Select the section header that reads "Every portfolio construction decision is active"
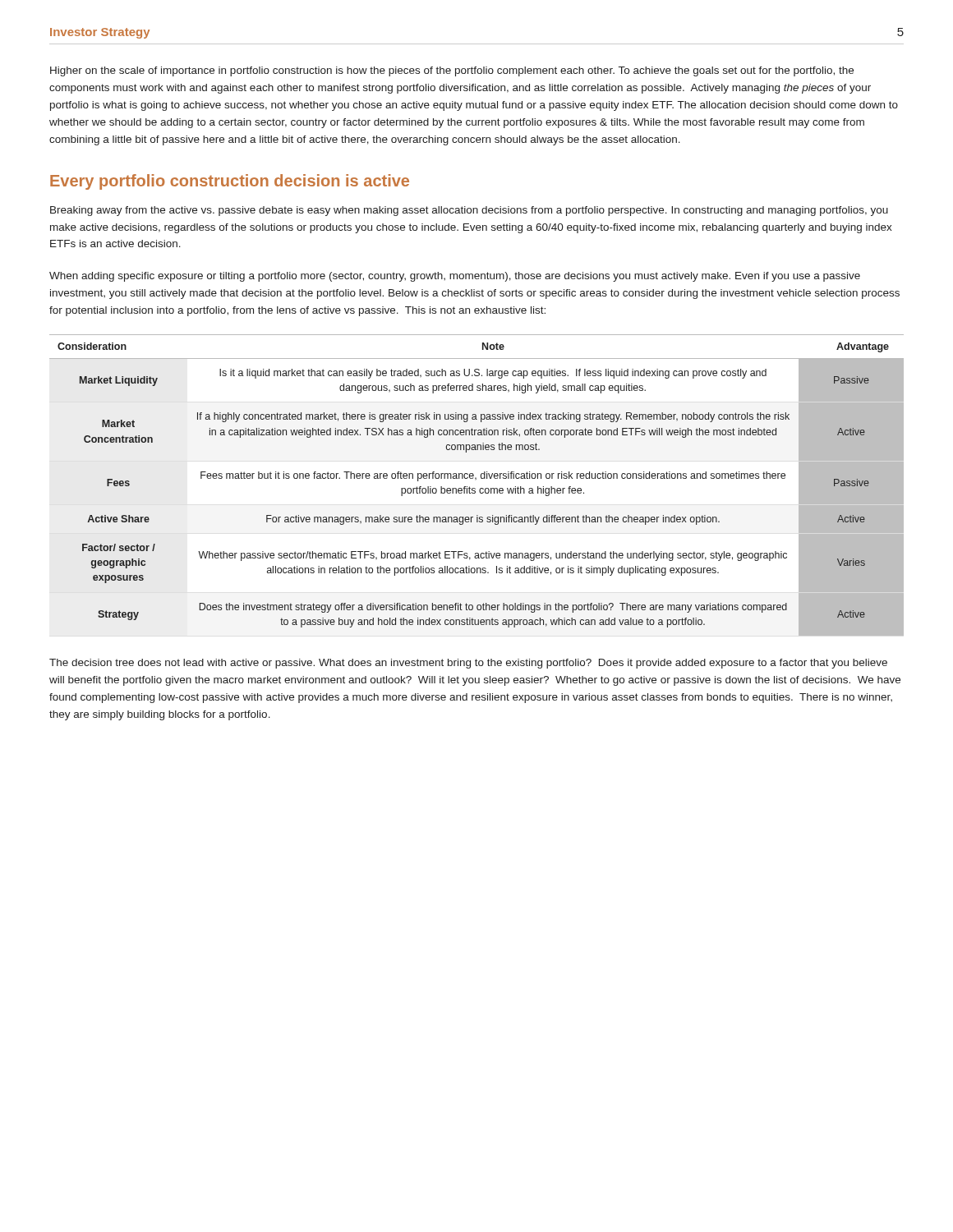 [x=230, y=180]
